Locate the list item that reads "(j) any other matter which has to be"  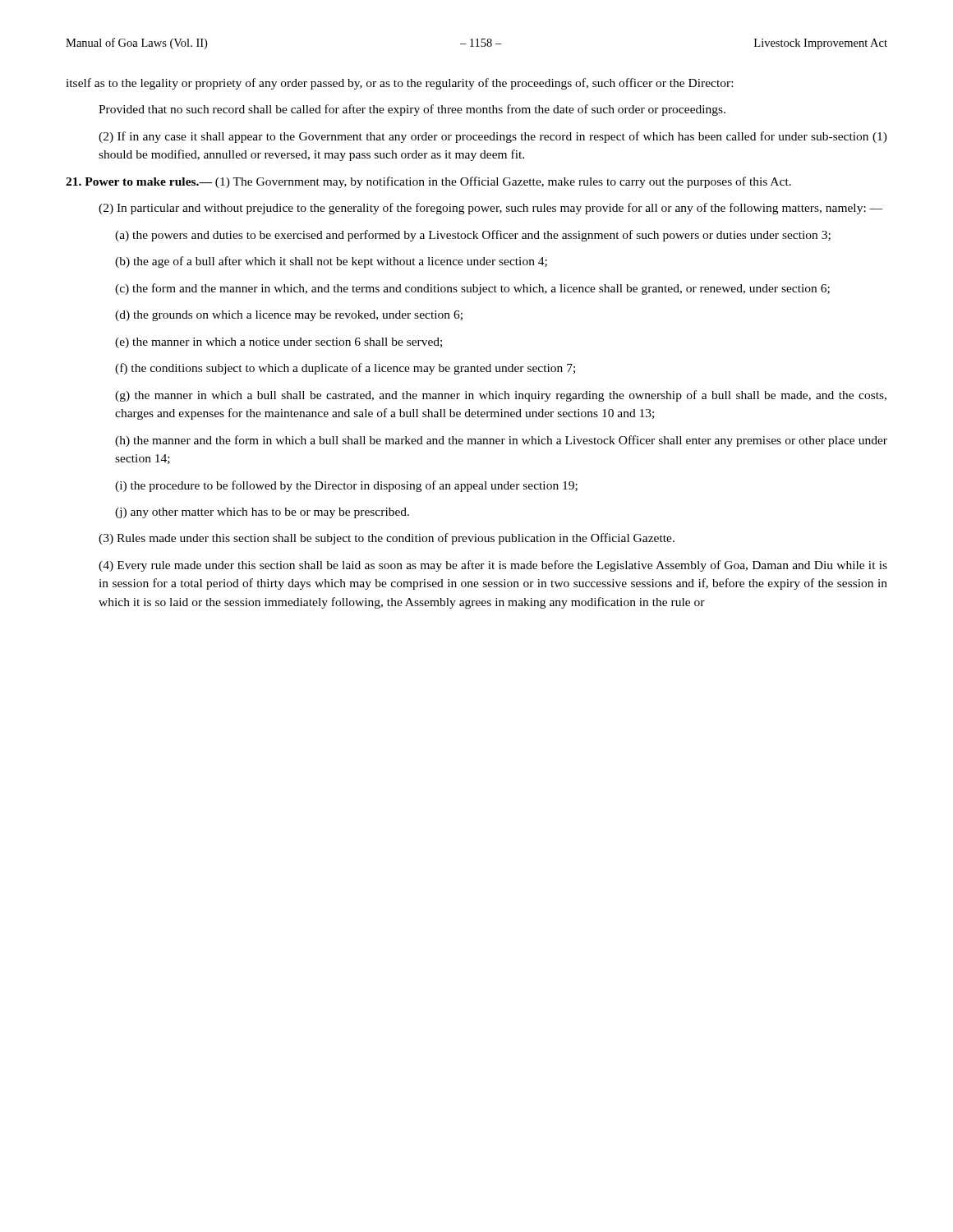point(262,513)
